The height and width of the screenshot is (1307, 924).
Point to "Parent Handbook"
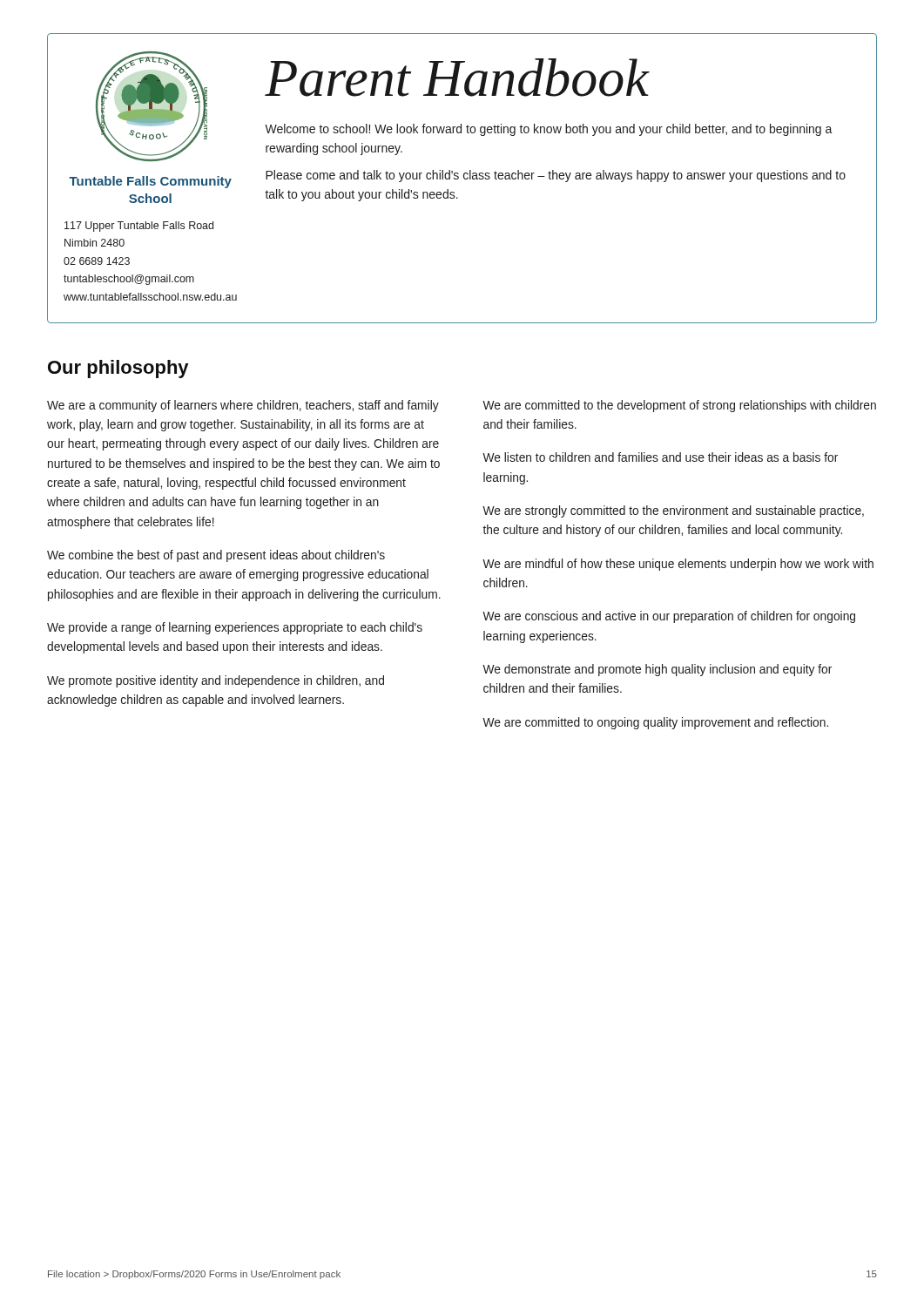pyautogui.click(x=457, y=78)
